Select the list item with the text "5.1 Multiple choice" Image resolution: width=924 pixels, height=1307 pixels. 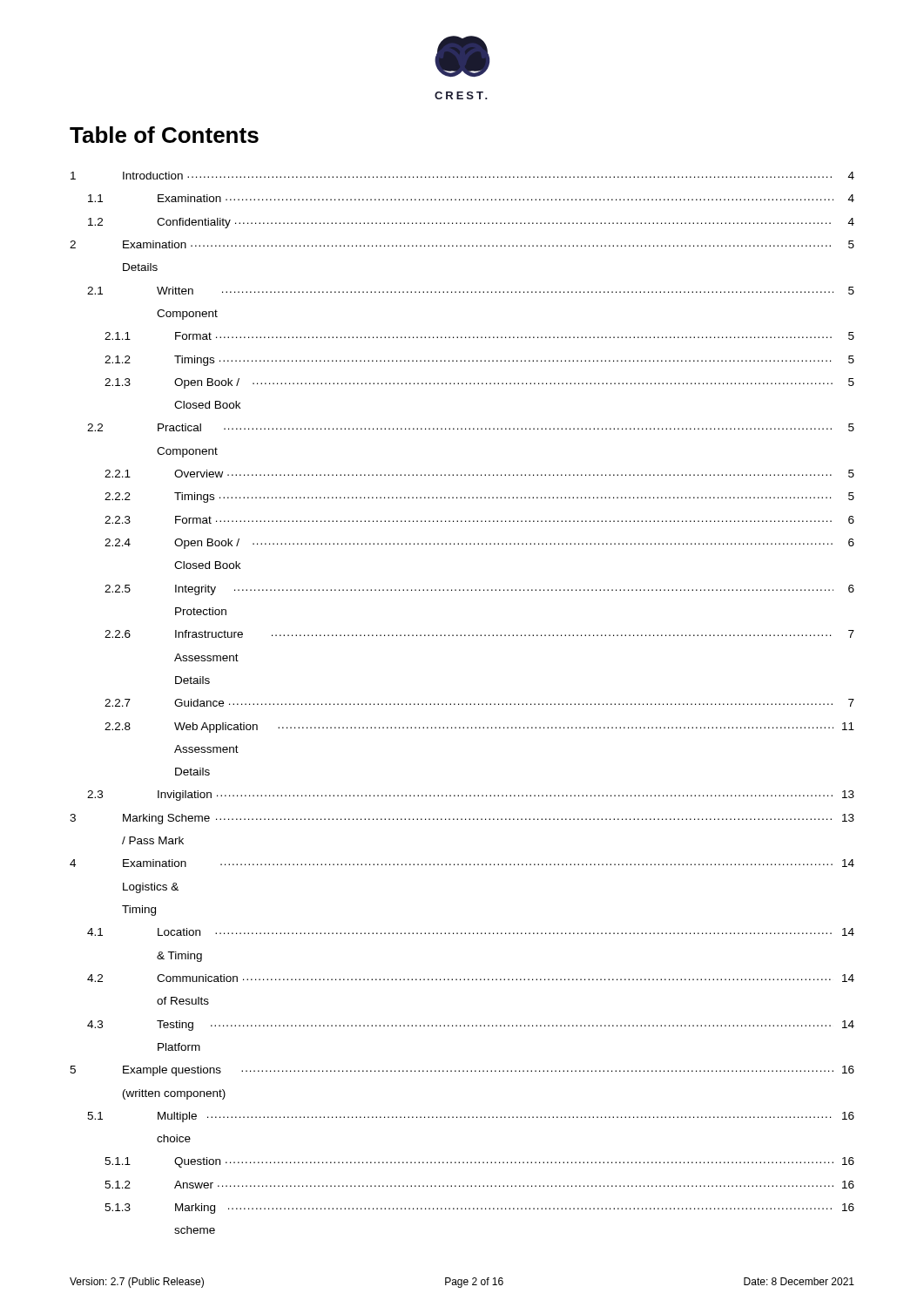pyautogui.click(x=462, y=1128)
